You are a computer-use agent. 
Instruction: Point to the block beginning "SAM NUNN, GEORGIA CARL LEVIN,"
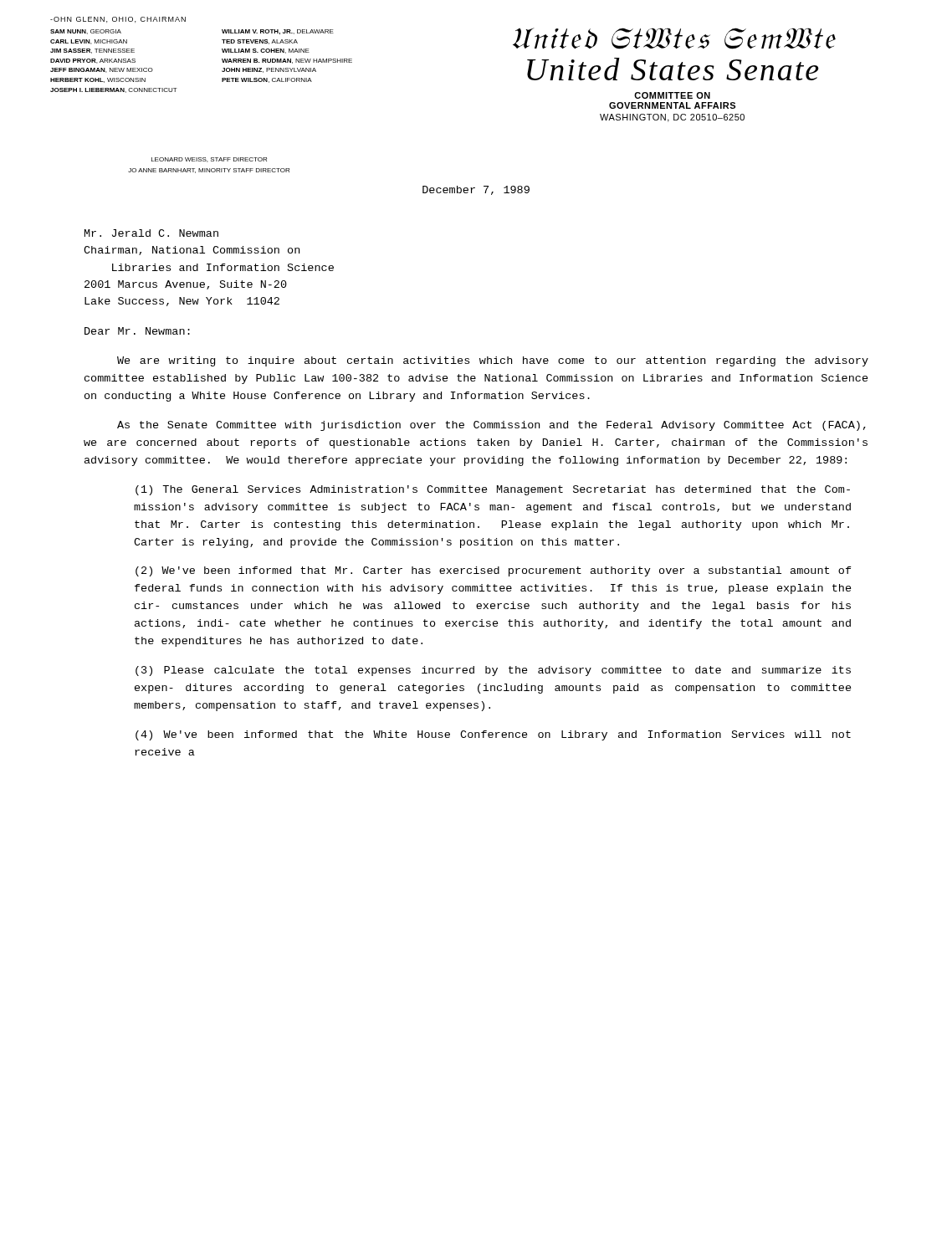click(114, 60)
